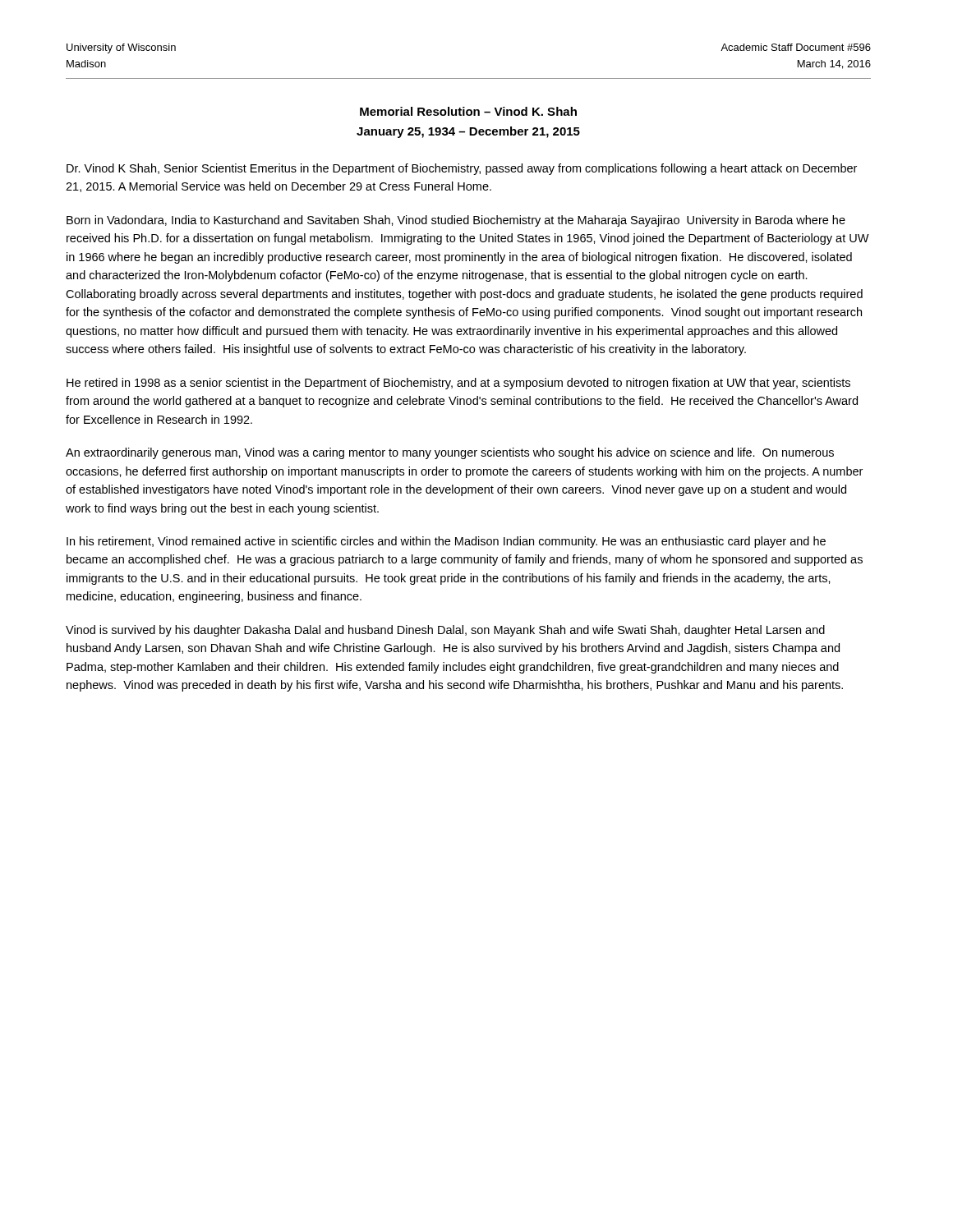This screenshot has height=1232, width=953.
Task: Point to the block beginning "An extraordinarily generous man,"
Action: pos(464,480)
